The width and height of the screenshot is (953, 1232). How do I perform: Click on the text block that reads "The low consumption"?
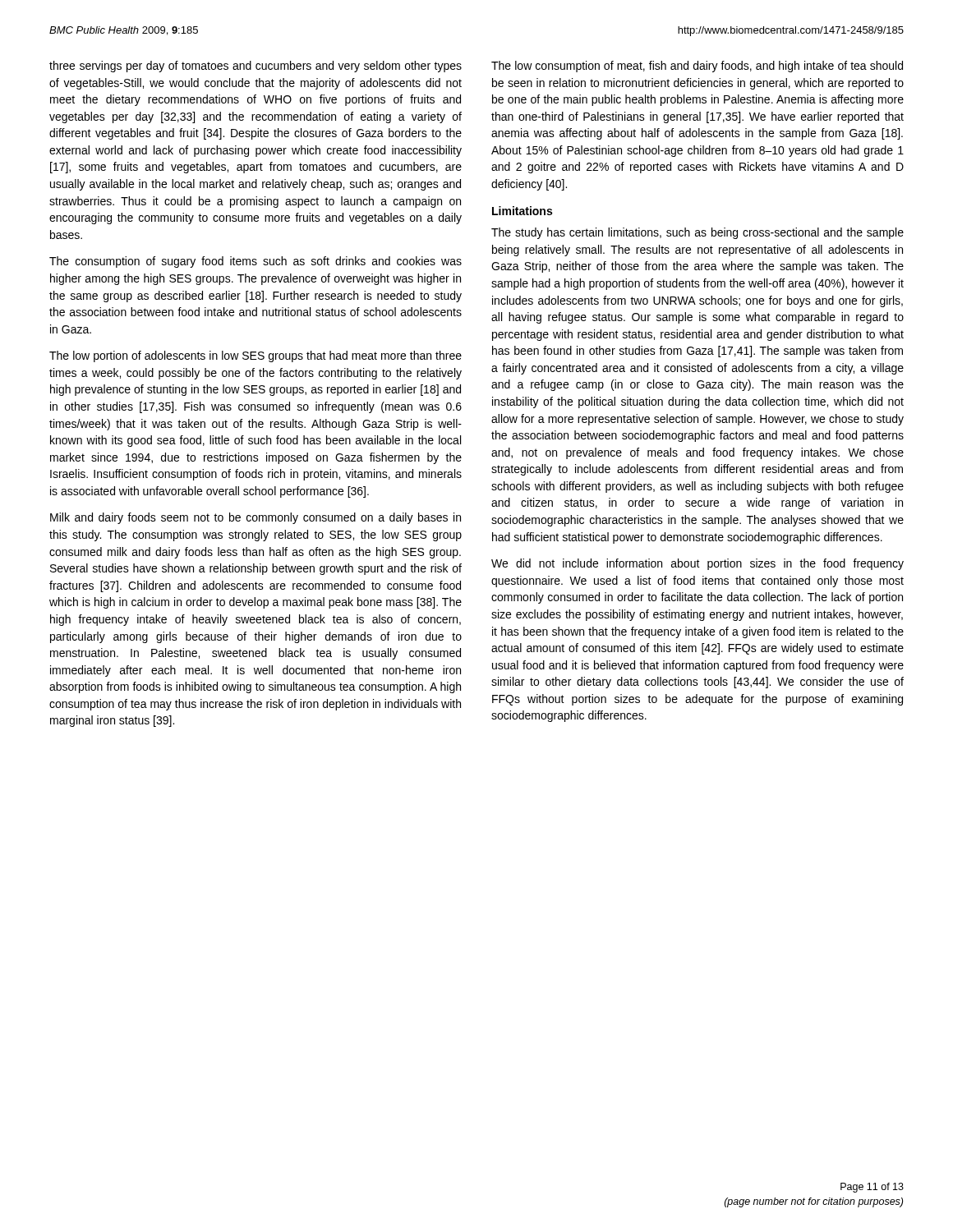pyautogui.click(x=698, y=125)
